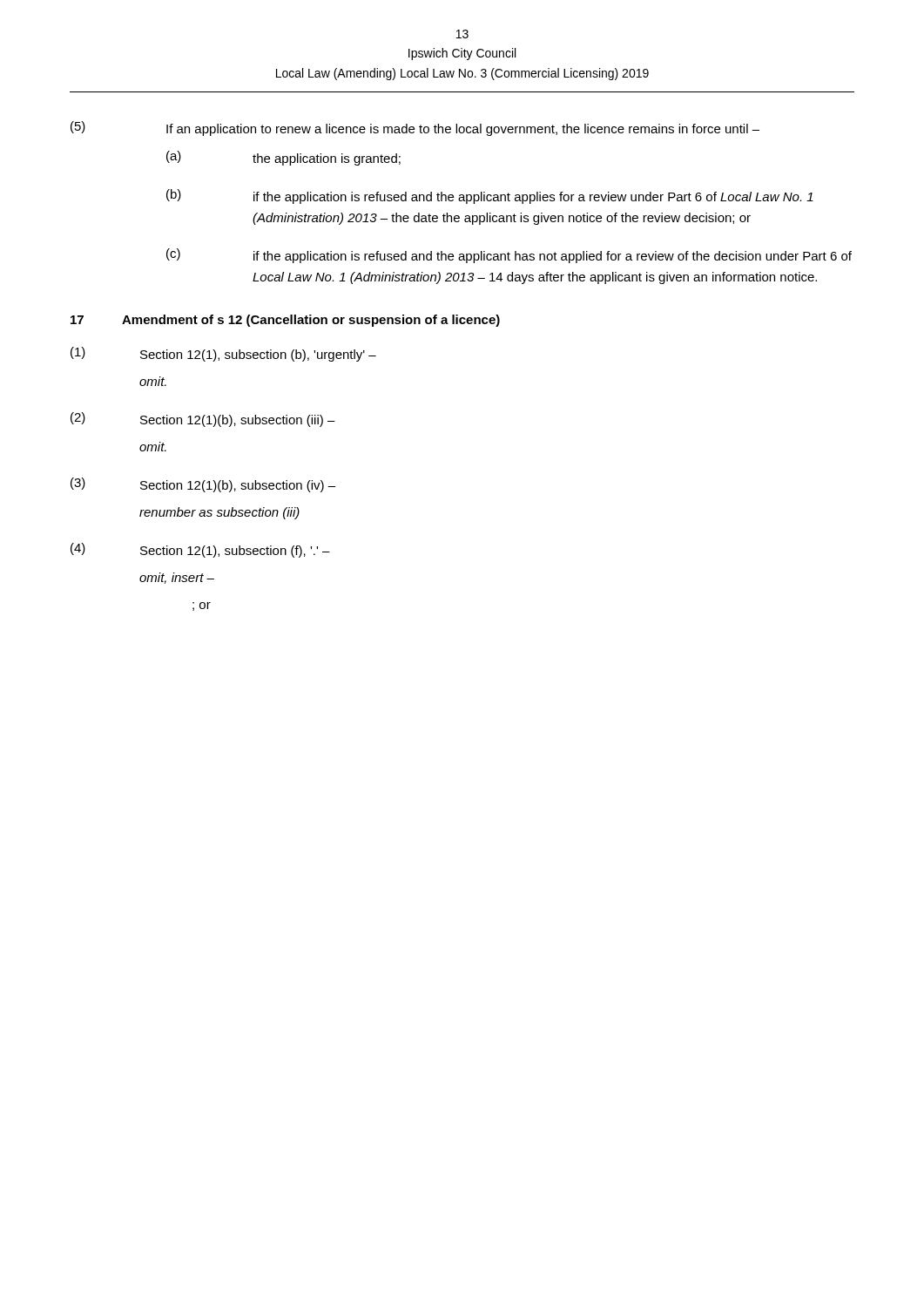Find "(3) Section 12(1)(b), subsection (iv) –" on this page
This screenshot has width=924, height=1307.
click(x=203, y=485)
